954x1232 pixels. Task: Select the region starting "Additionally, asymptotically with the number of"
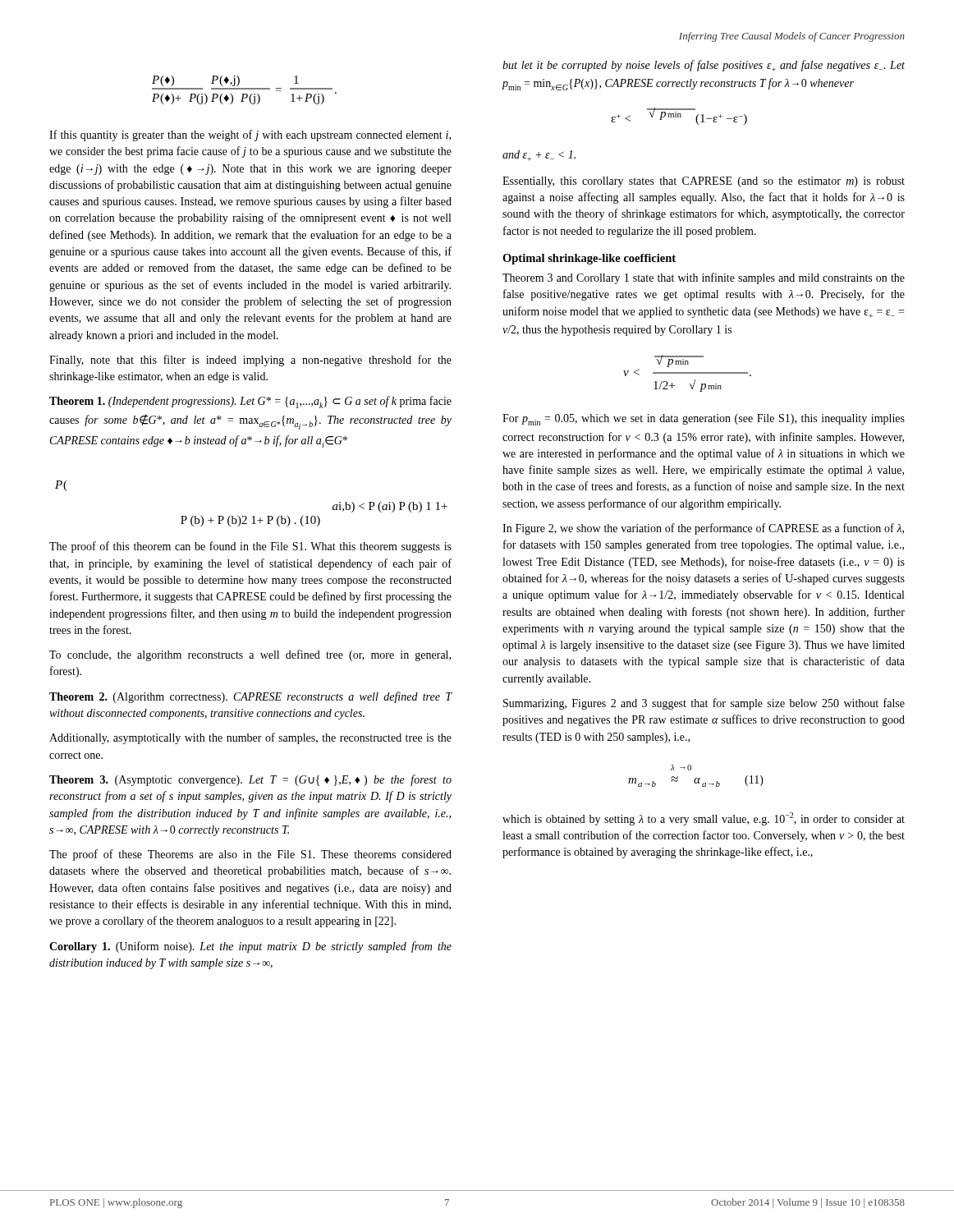(250, 747)
